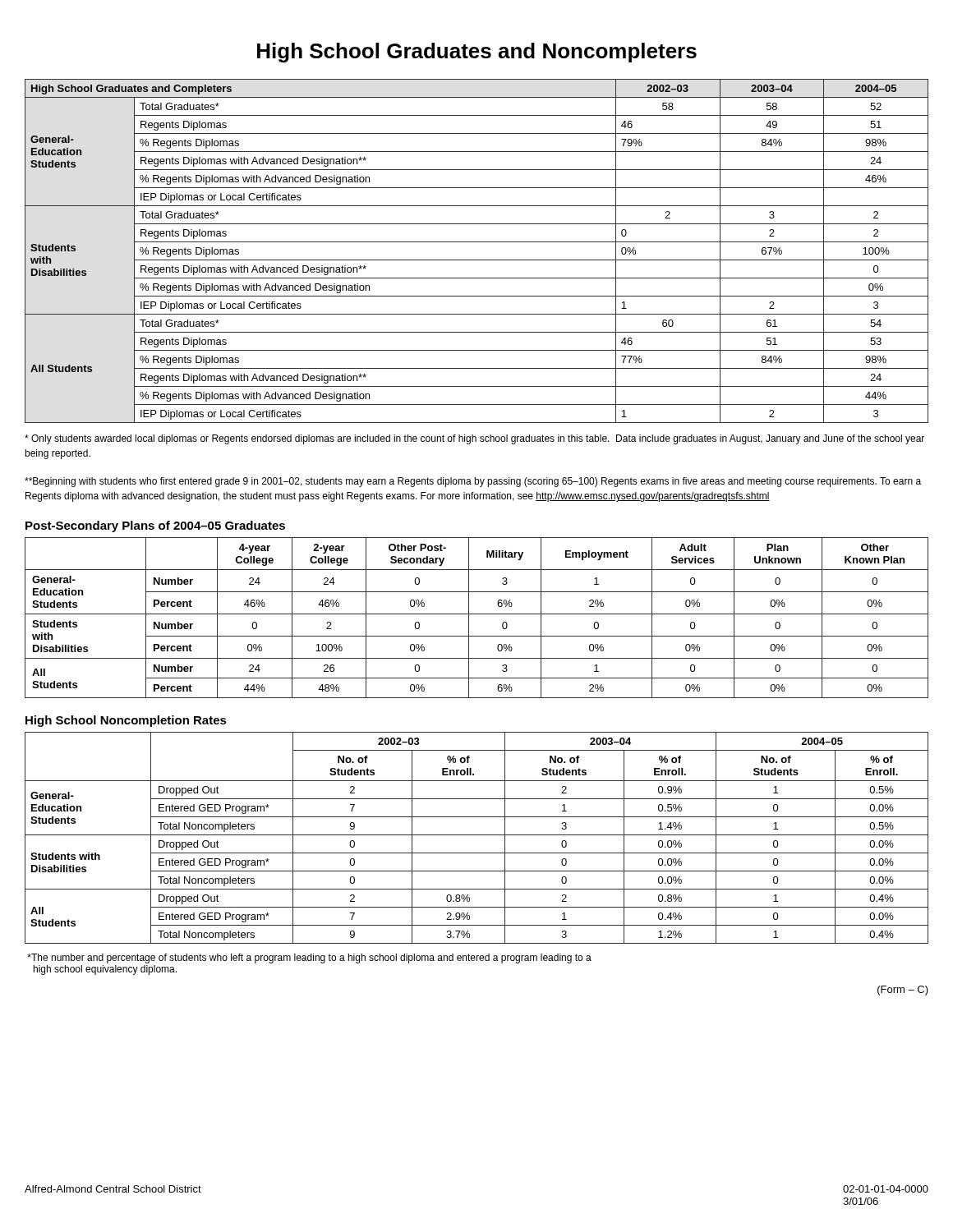Click on the section header with the text "High School Noncompletion Rates"

tap(476, 720)
